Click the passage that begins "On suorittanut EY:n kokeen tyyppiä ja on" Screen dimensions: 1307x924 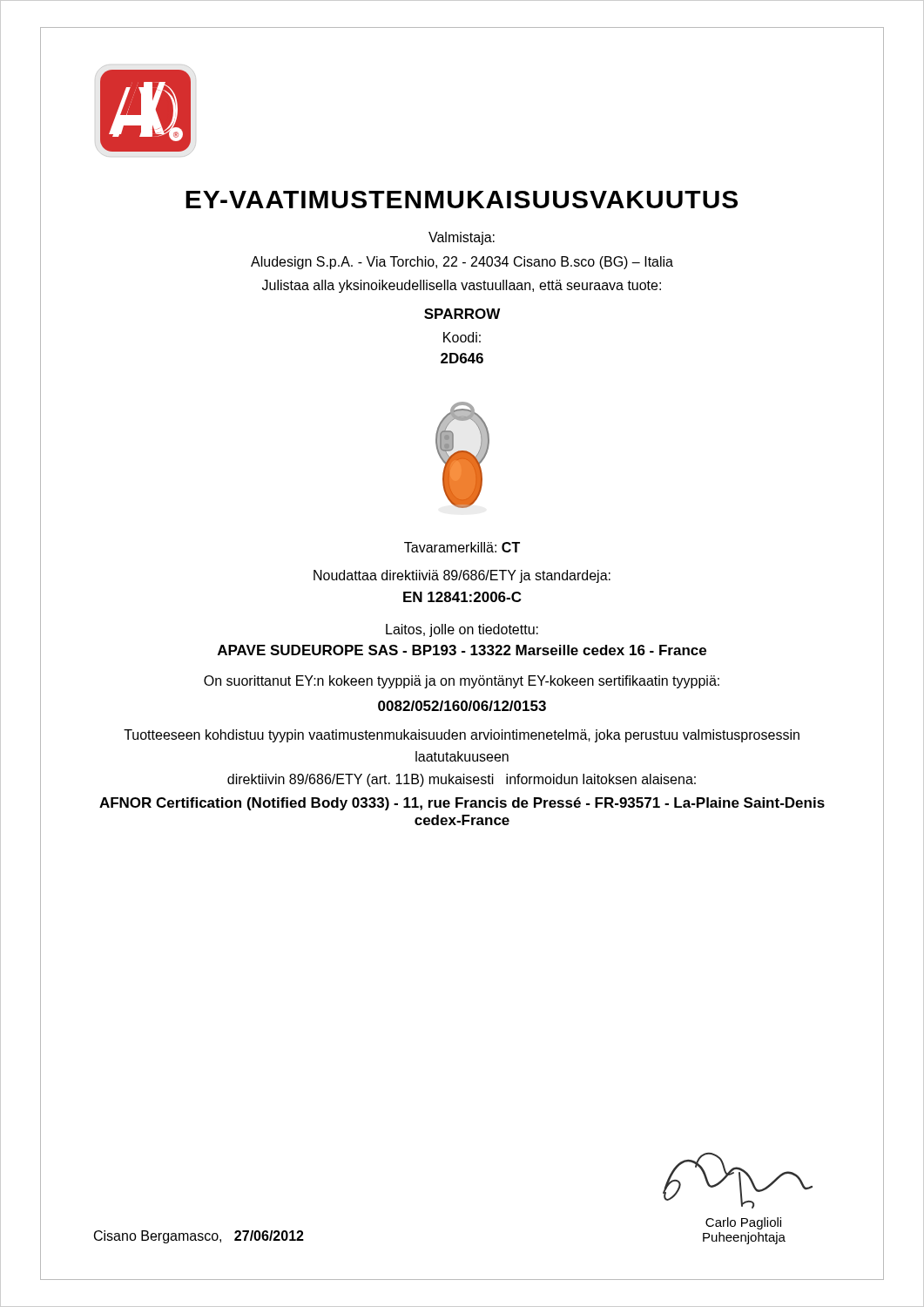[x=462, y=681]
